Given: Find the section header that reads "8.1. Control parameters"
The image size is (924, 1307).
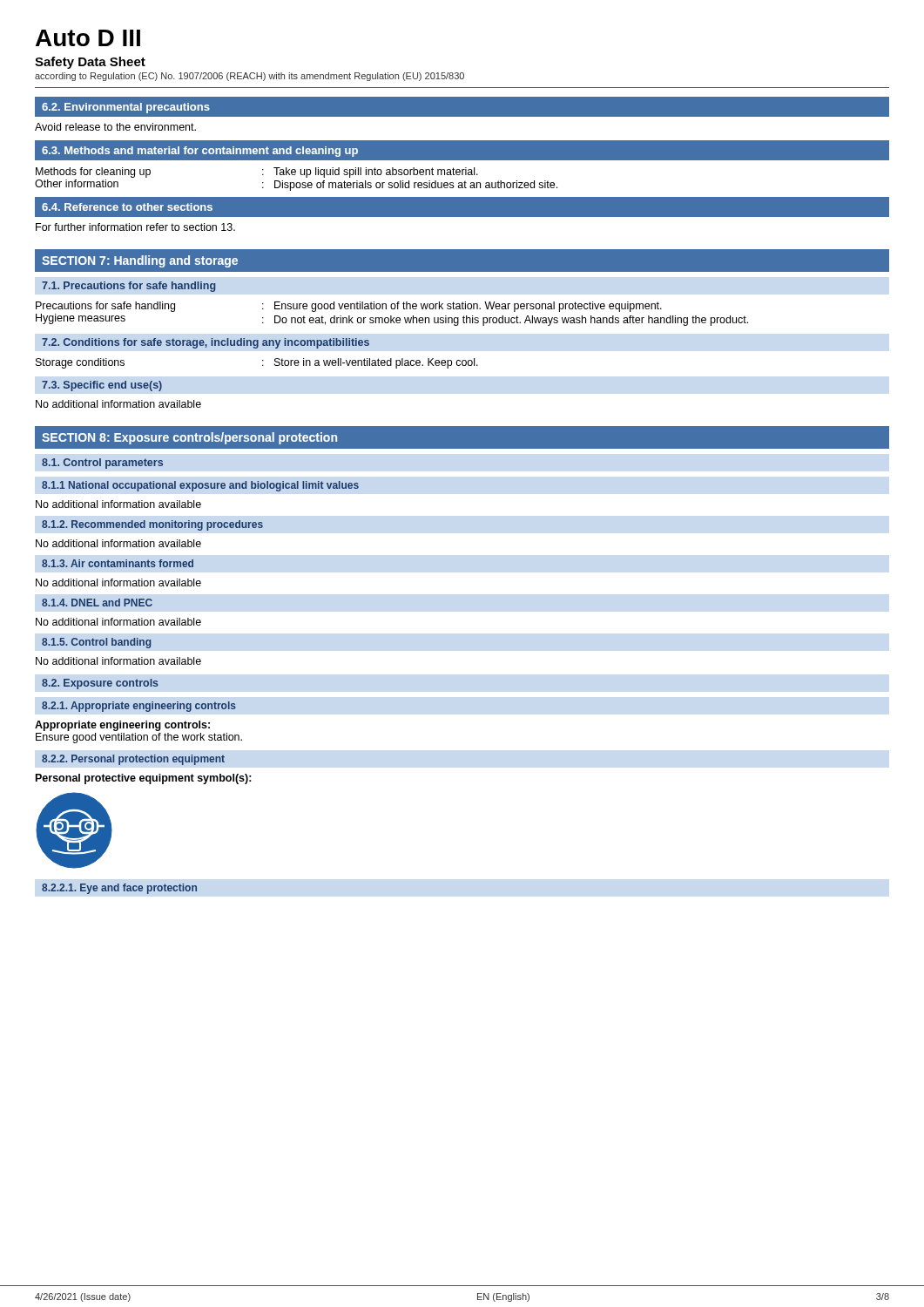Looking at the screenshot, I should tap(103, 463).
